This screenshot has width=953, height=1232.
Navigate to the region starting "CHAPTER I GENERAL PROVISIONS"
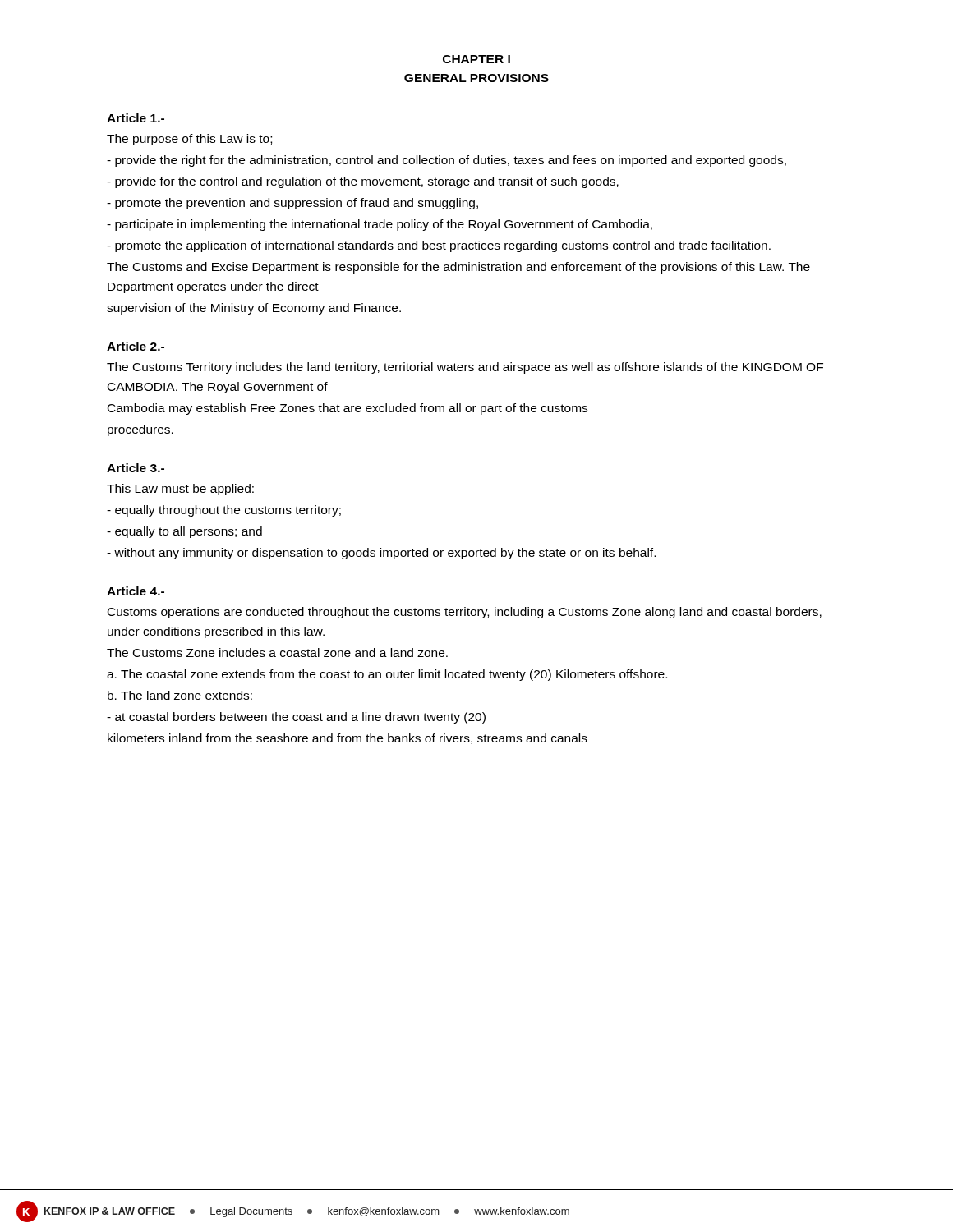pos(476,68)
